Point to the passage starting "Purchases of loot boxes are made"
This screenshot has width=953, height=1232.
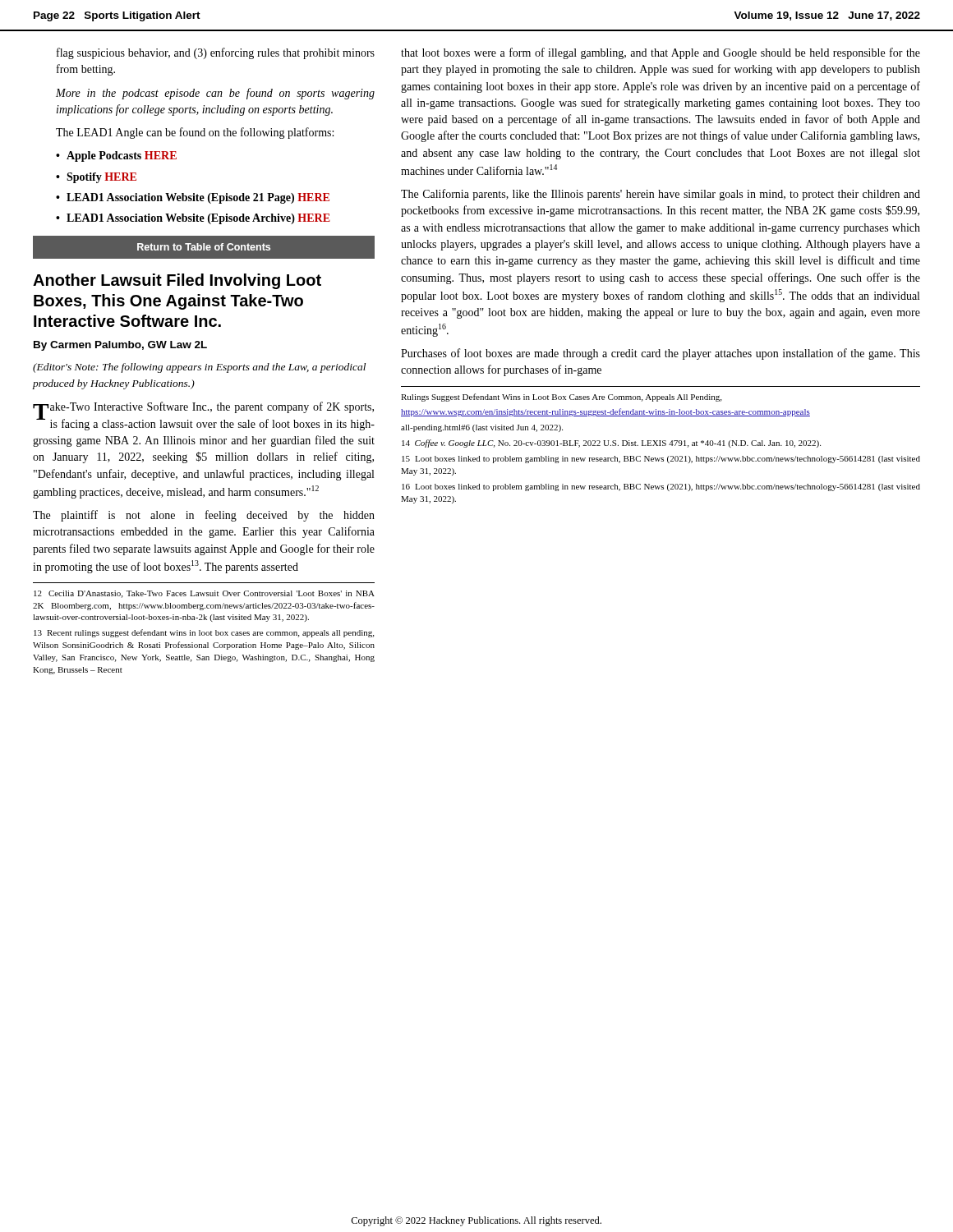click(661, 362)
